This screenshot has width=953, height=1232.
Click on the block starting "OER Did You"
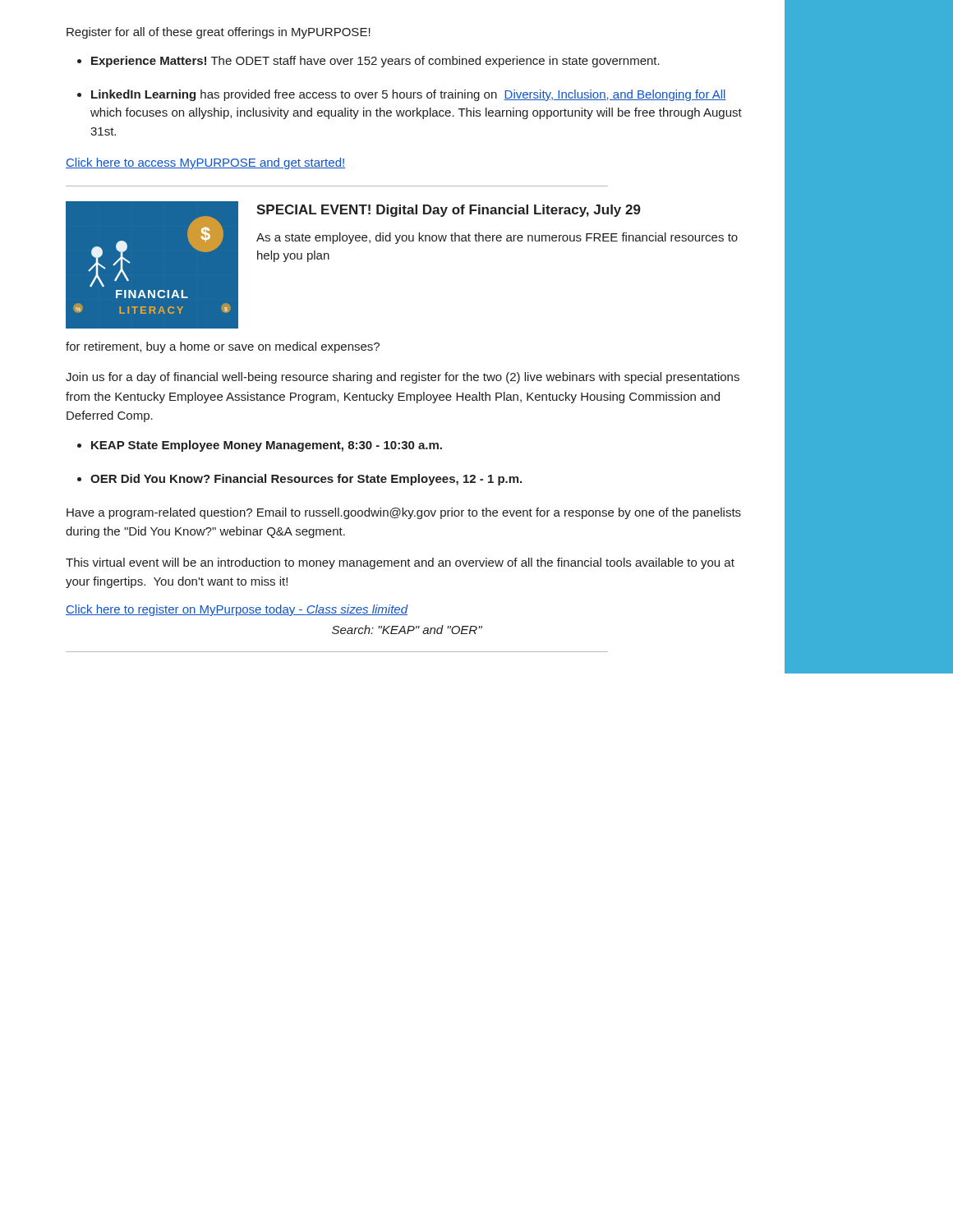point(307,478)
